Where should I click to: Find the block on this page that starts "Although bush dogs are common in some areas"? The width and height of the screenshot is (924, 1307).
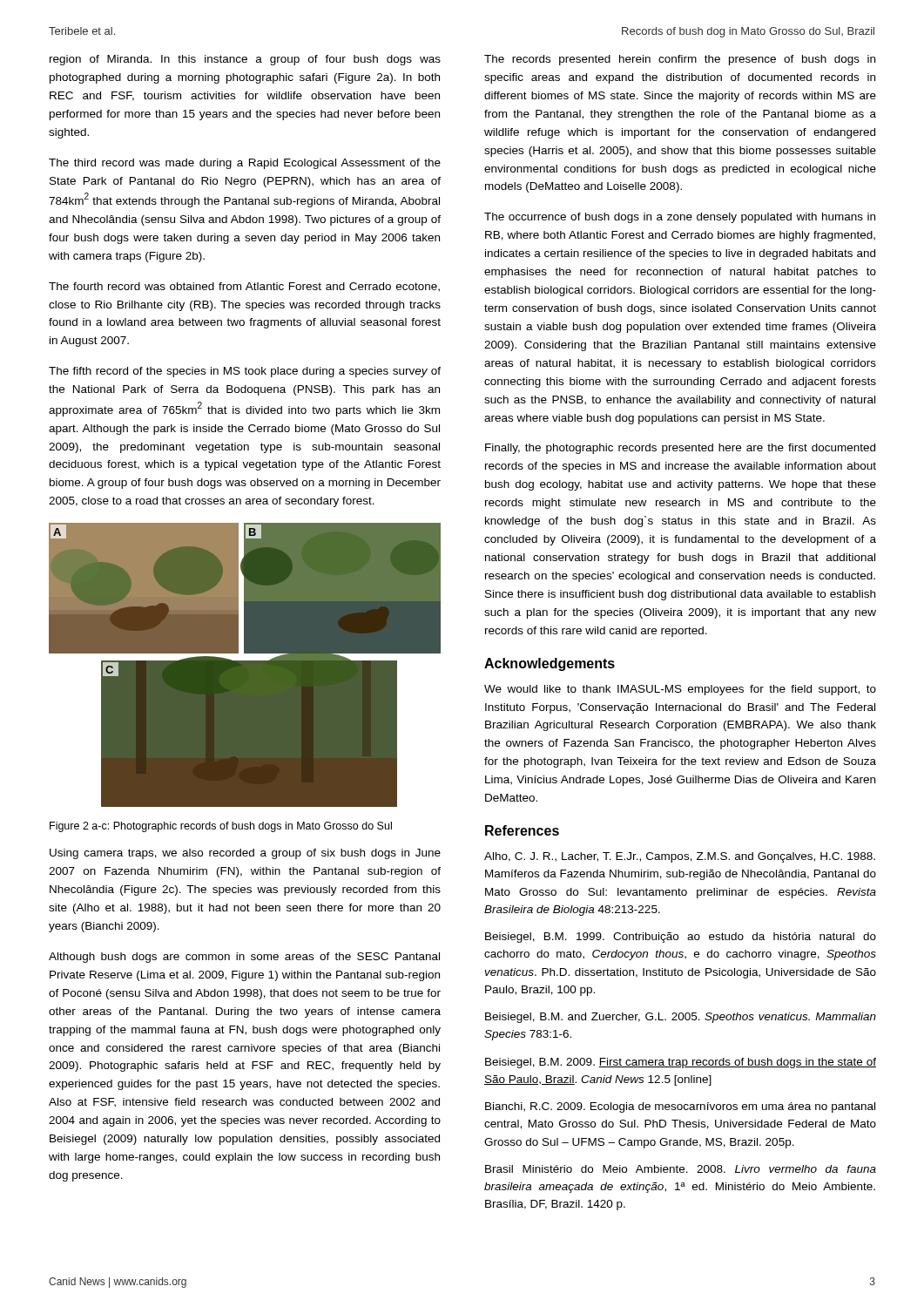tap(245, 1066)
